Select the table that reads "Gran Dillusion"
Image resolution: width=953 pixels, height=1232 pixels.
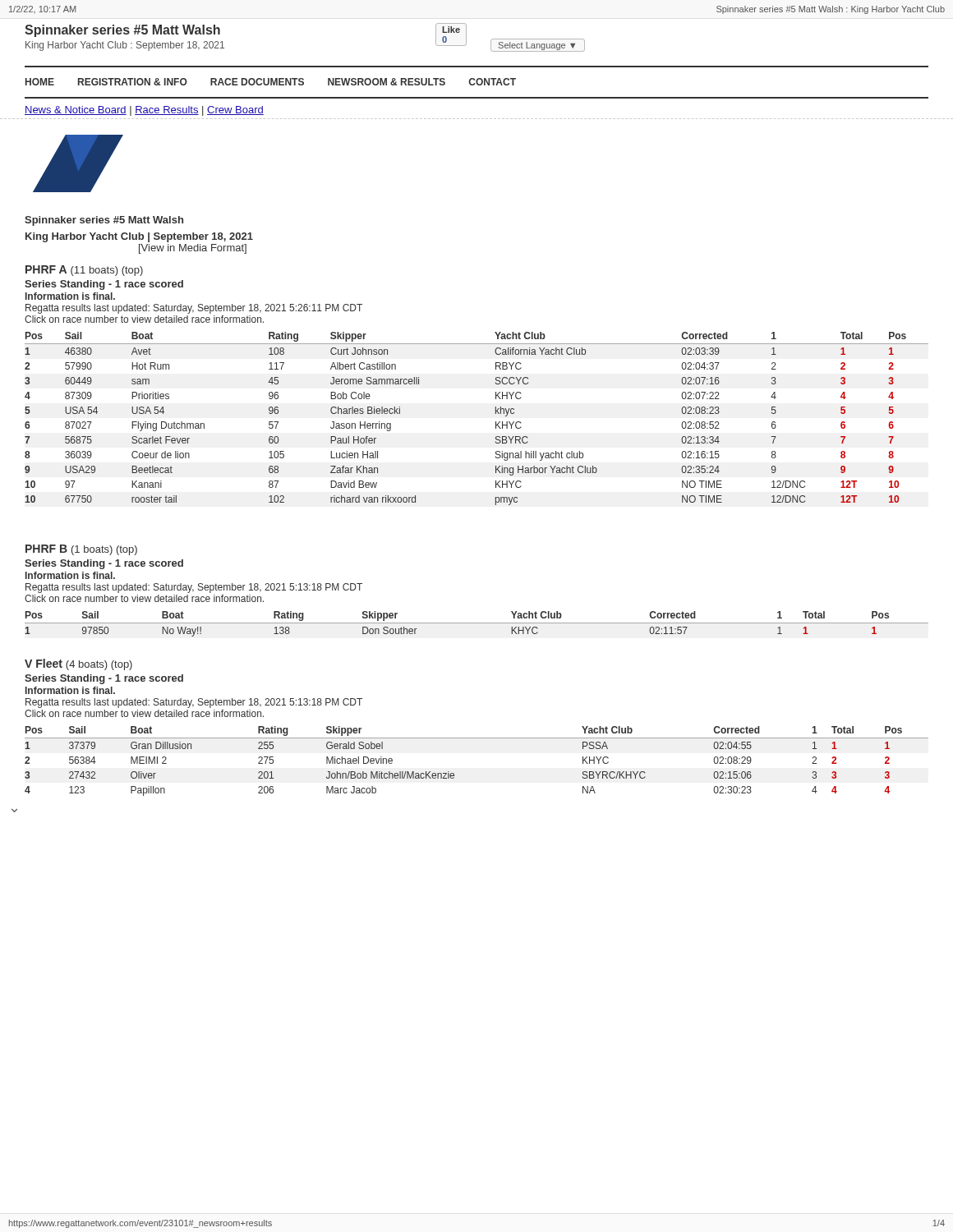[476, 758]
